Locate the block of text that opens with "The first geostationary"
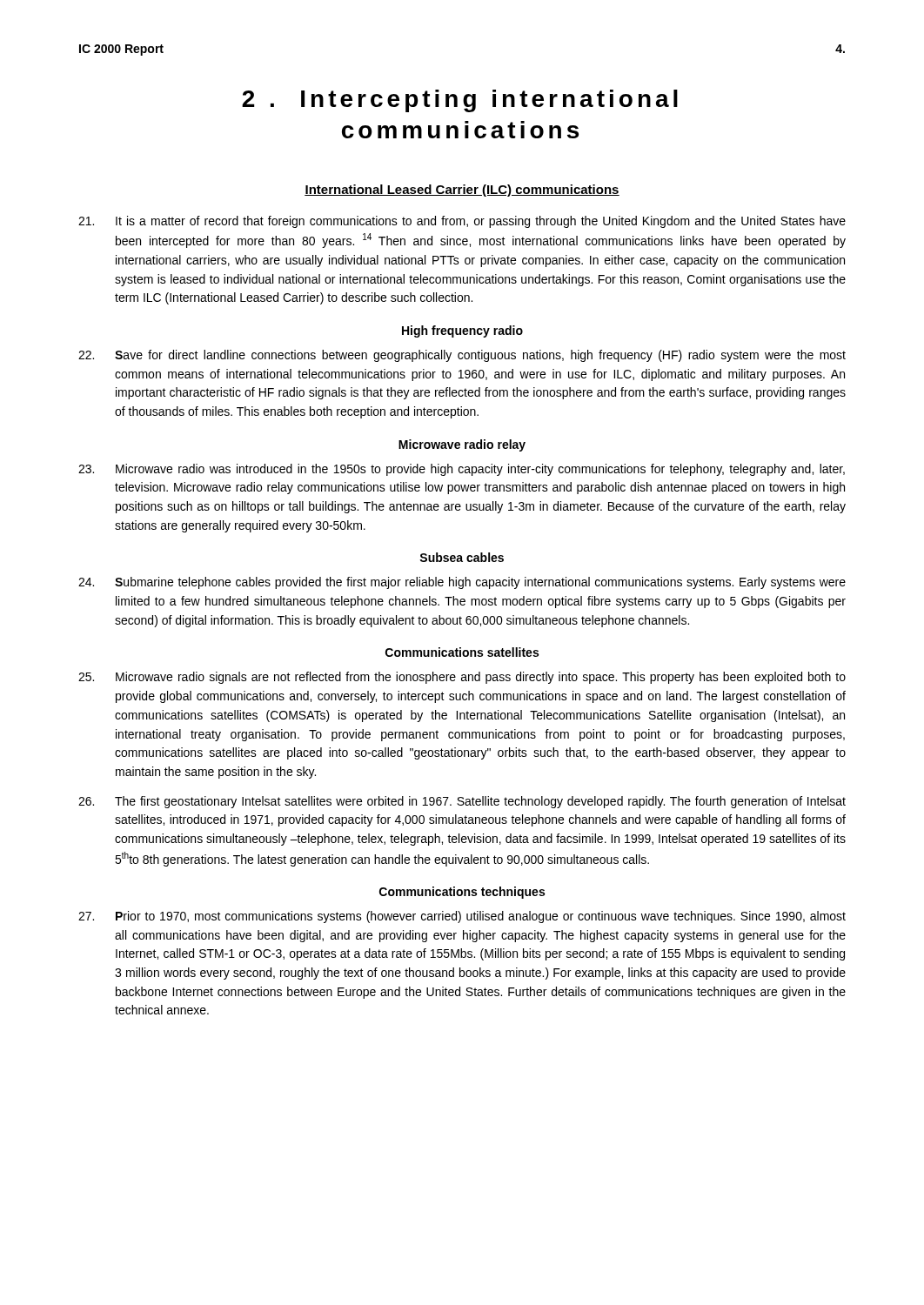This screenshot has width=924, height=1305. pos(462,831)
